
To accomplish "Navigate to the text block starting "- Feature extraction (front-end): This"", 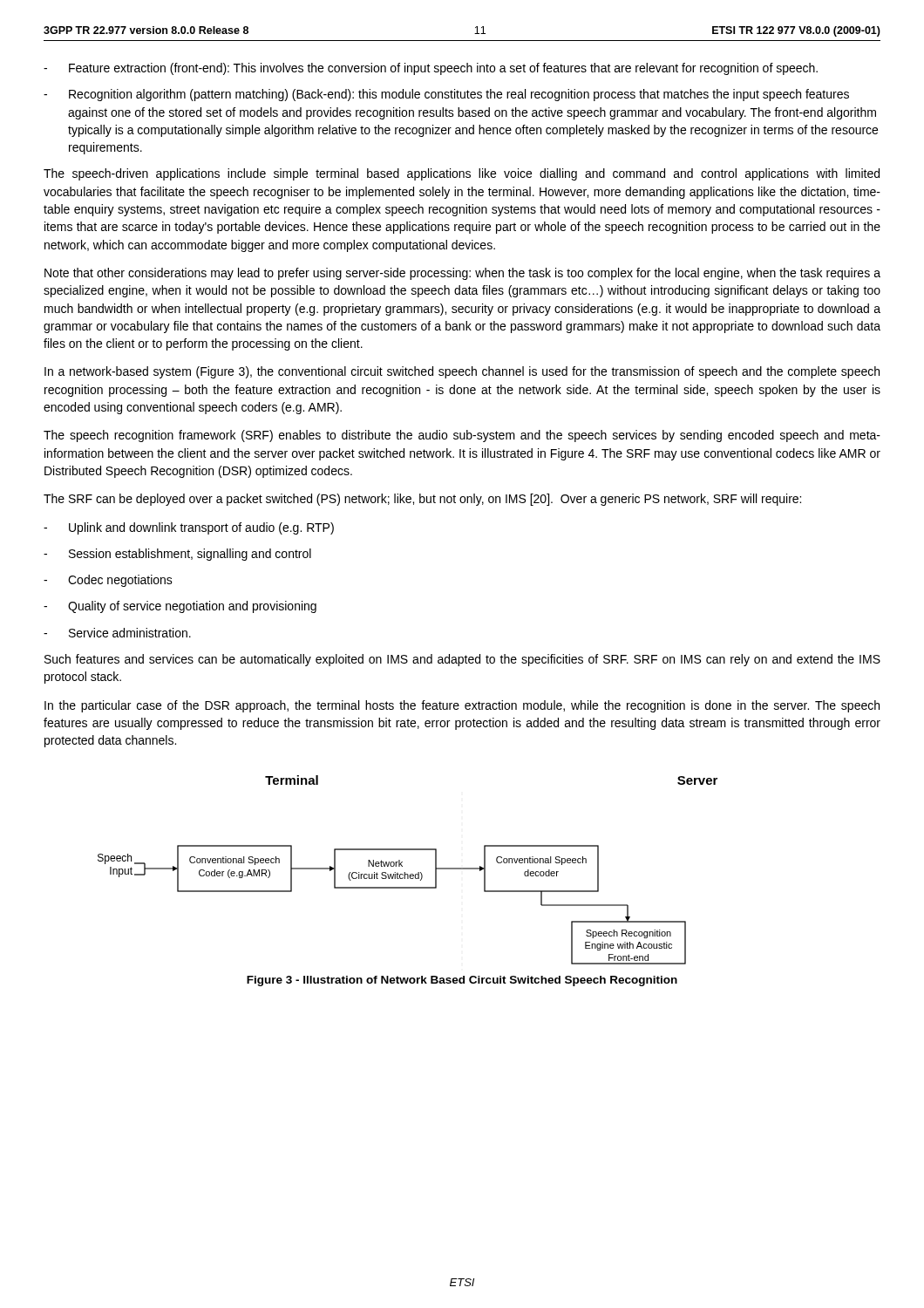I will [462, 68].
